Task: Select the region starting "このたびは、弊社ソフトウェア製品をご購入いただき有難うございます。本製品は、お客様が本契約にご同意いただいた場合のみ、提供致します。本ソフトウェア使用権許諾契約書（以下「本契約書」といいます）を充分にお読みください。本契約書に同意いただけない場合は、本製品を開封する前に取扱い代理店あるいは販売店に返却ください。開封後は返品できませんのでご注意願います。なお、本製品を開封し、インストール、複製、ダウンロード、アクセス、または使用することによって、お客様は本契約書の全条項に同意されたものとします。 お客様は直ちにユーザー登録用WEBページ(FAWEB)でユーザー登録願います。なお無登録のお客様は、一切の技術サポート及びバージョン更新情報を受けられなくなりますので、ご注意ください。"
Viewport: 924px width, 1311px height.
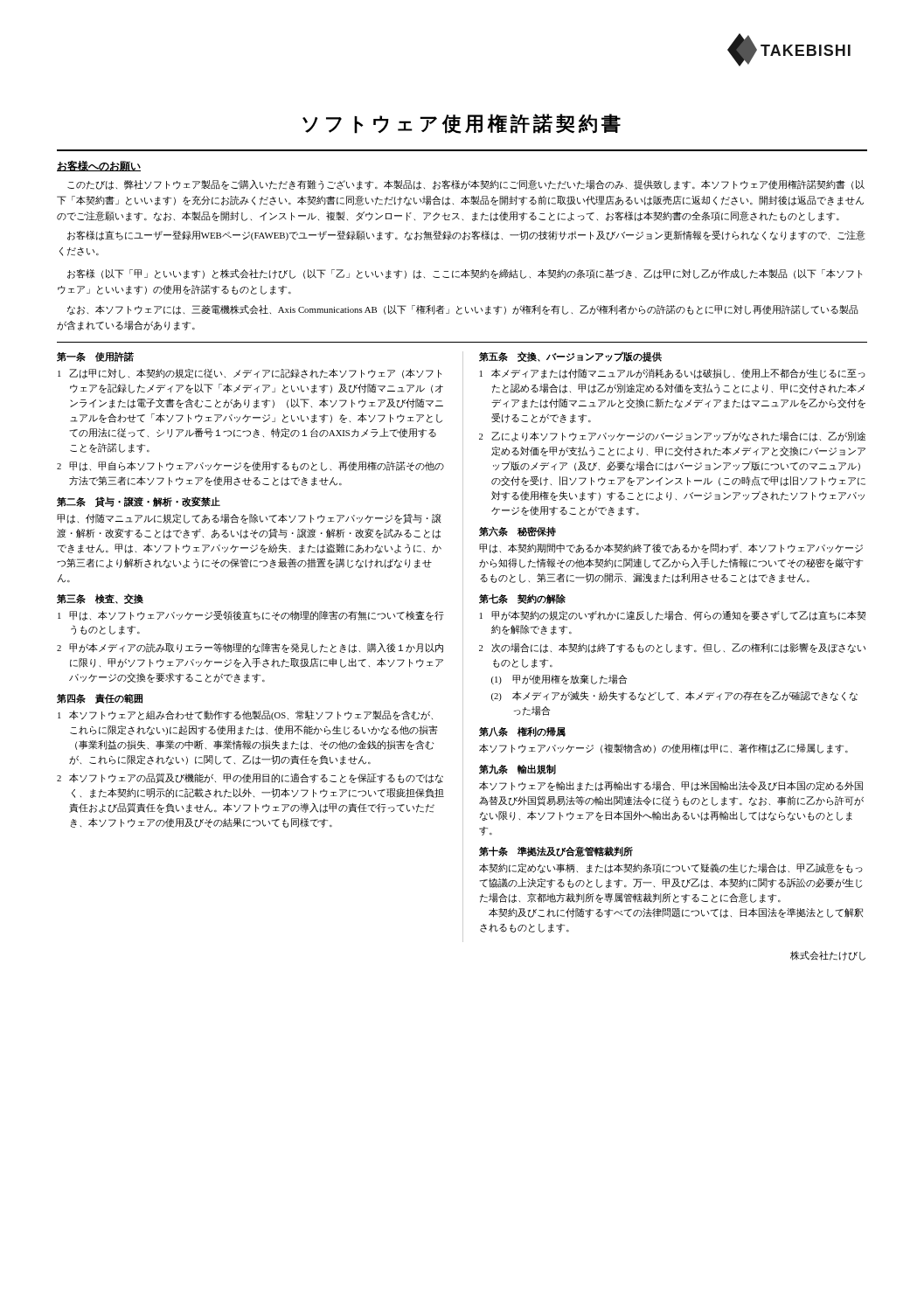Action: (x=462, y=218)
